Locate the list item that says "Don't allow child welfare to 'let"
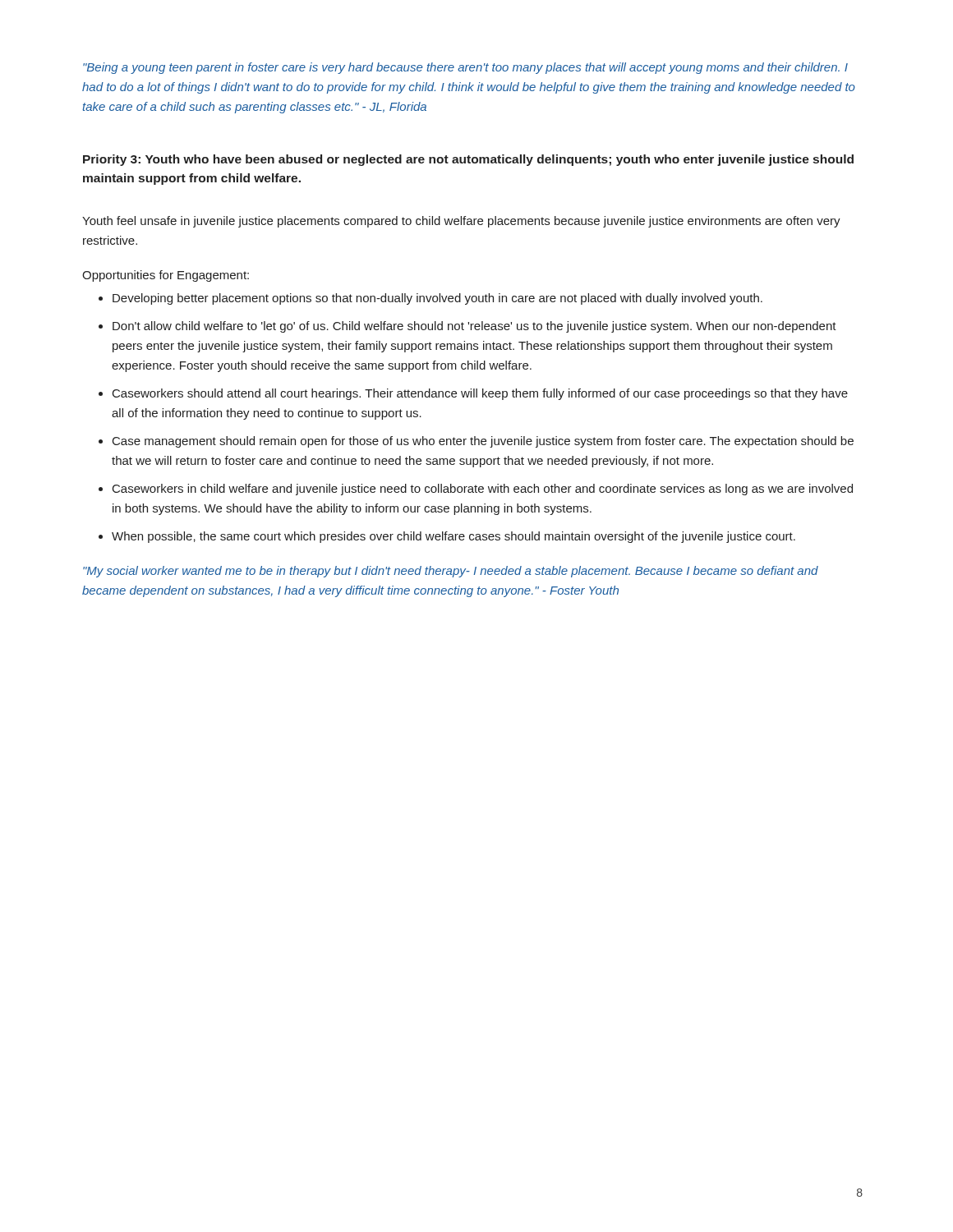The width and height of the screenshot is (953, 1232). (474, 345)
